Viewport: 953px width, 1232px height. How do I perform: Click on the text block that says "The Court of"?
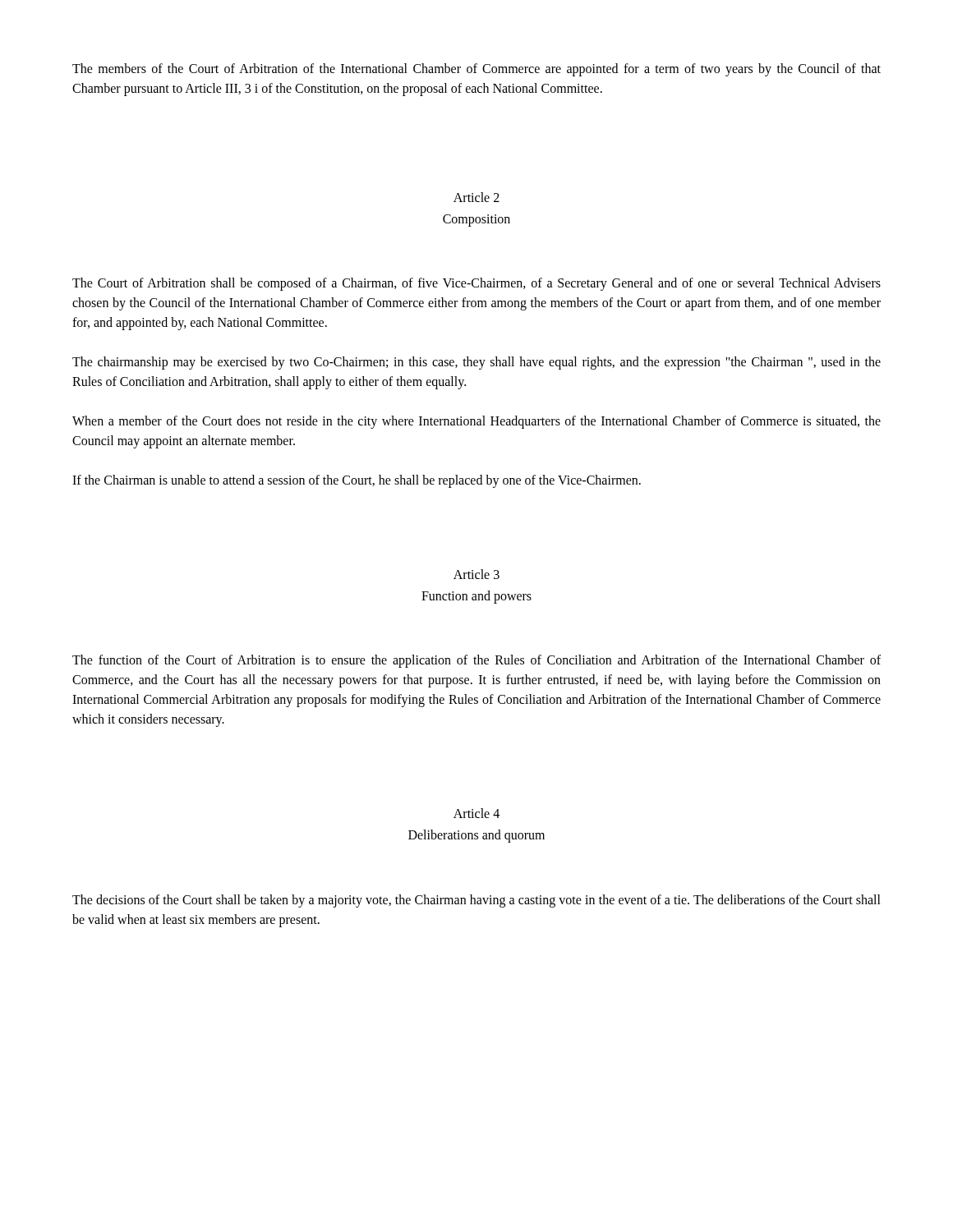[x=476, y=303]
